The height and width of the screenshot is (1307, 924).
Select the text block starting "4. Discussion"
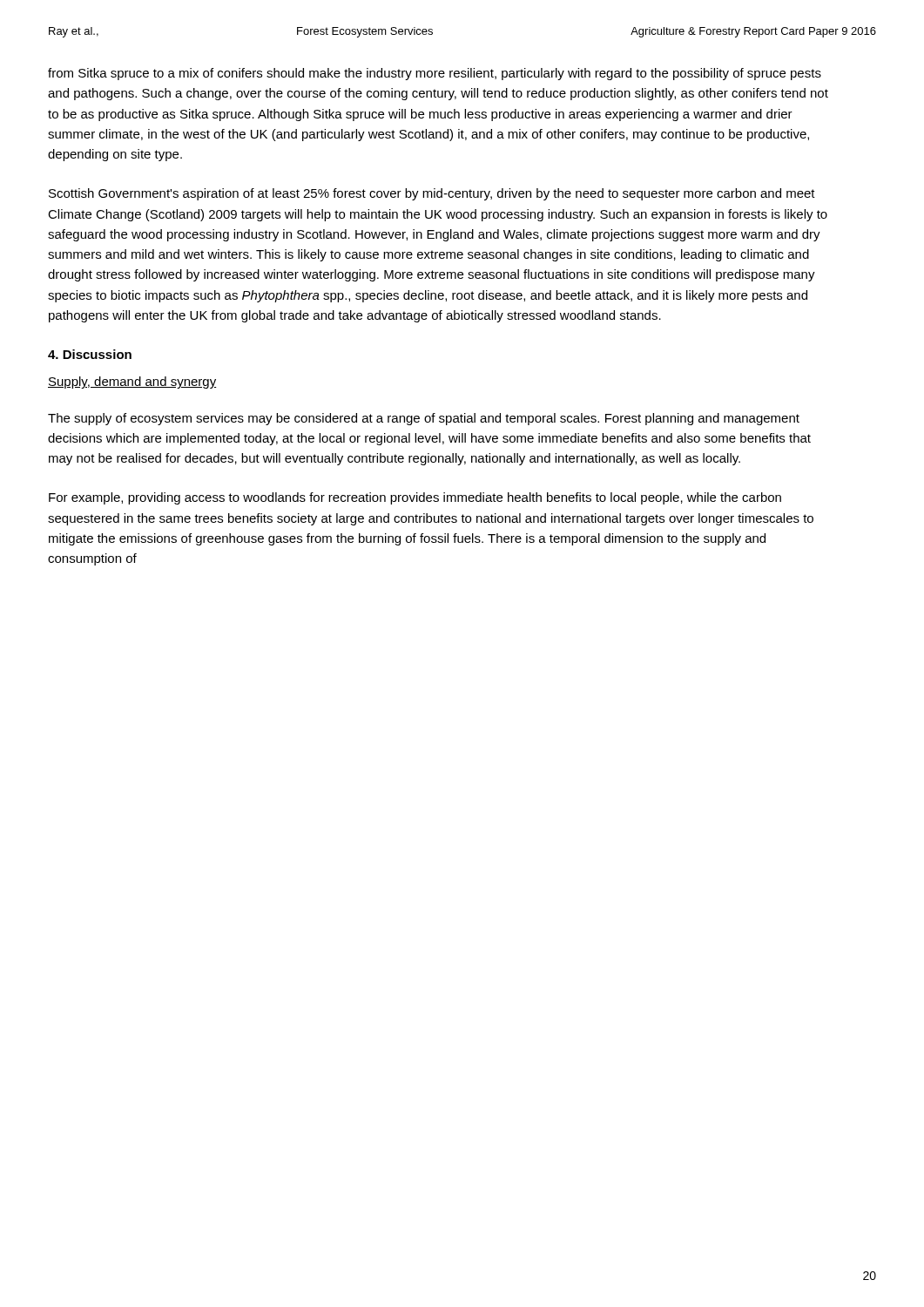click(x=90, y=354)
